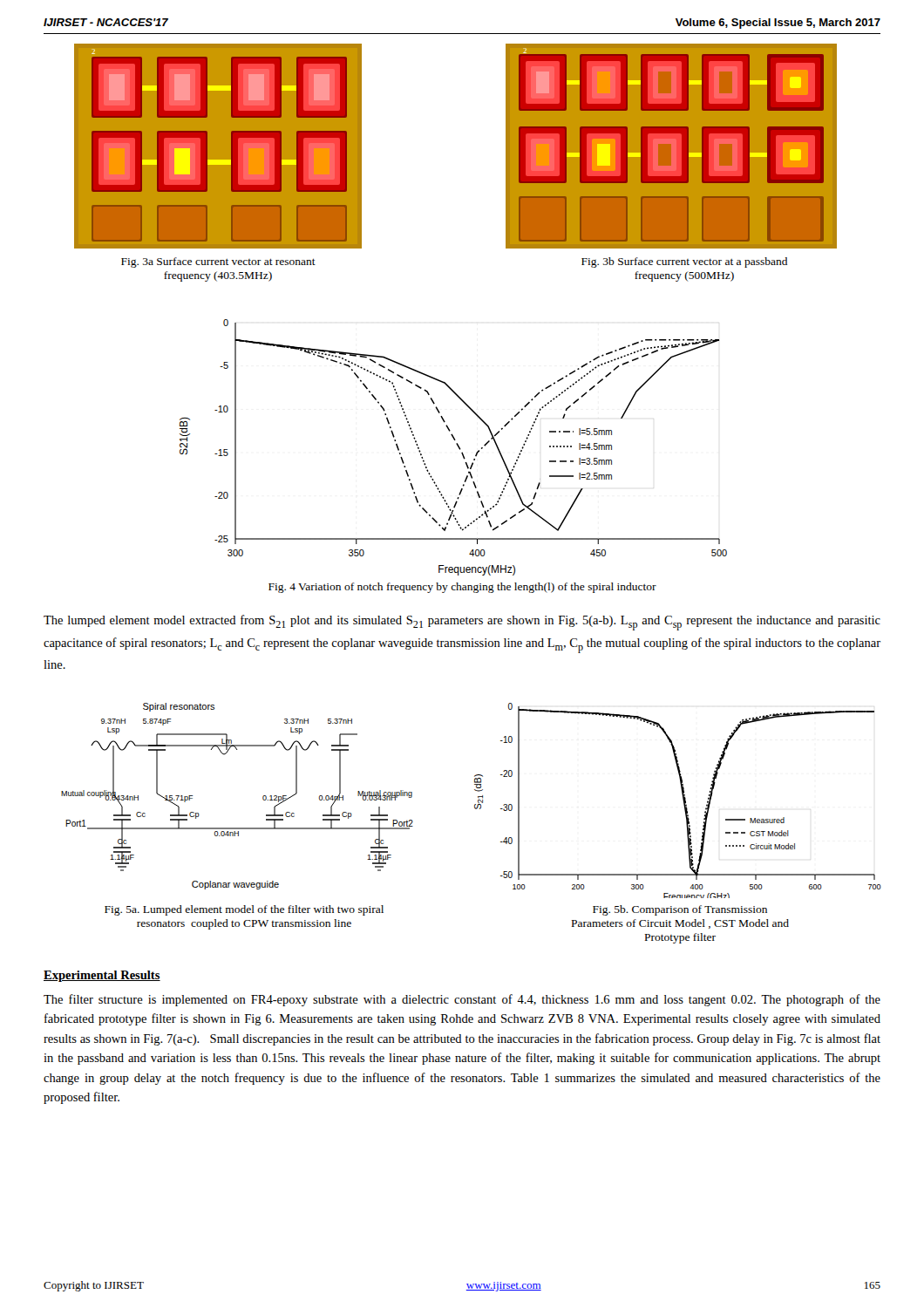
Task: Select the text block starting "The filter structure is"
Action: pyautogui.click(x=462, y=1048)
